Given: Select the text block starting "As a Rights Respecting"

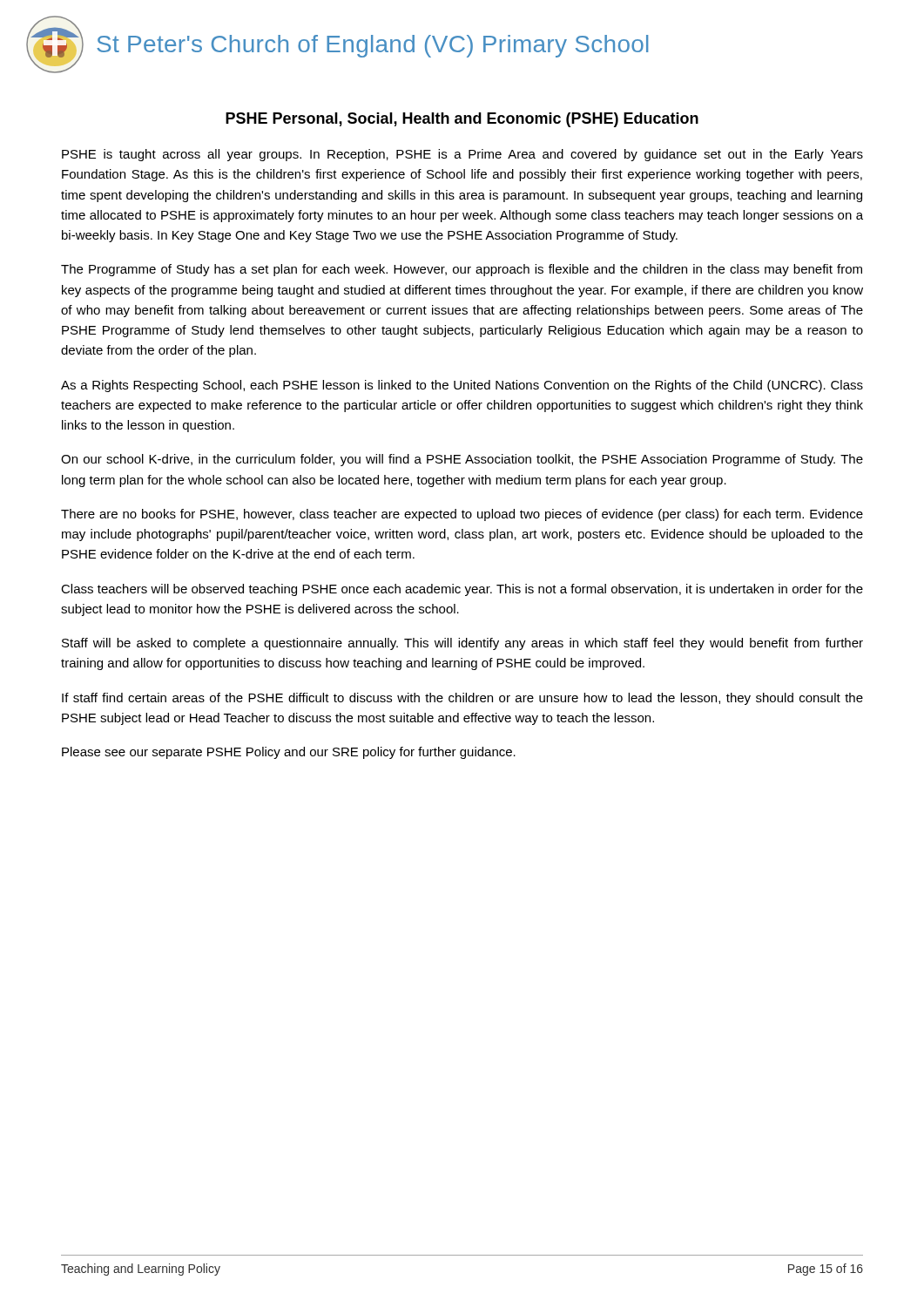Looking at the screenshot, I should pos(462,405).
